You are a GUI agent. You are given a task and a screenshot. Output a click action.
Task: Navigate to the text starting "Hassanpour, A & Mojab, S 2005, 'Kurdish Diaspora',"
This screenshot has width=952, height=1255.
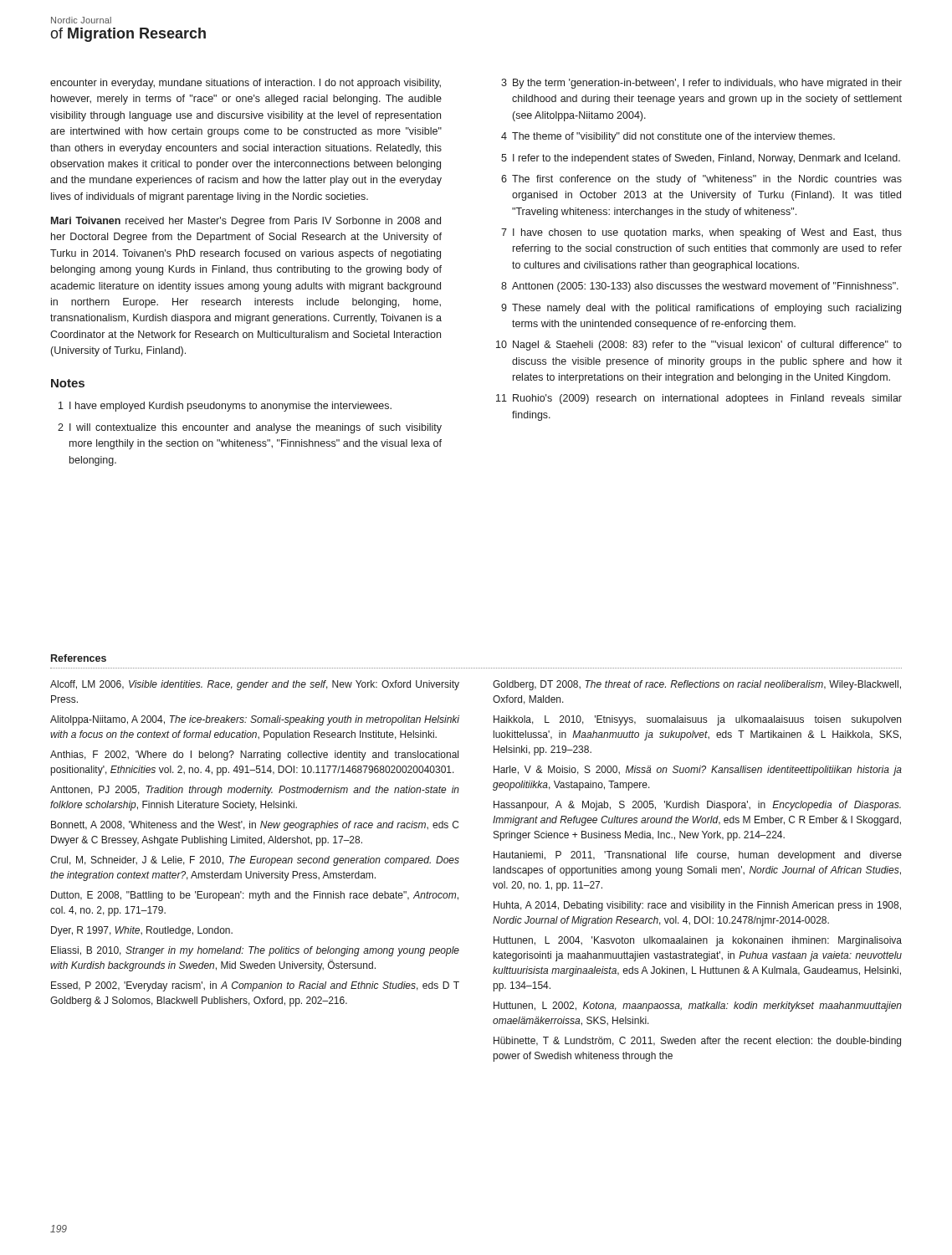coord(697,820)
